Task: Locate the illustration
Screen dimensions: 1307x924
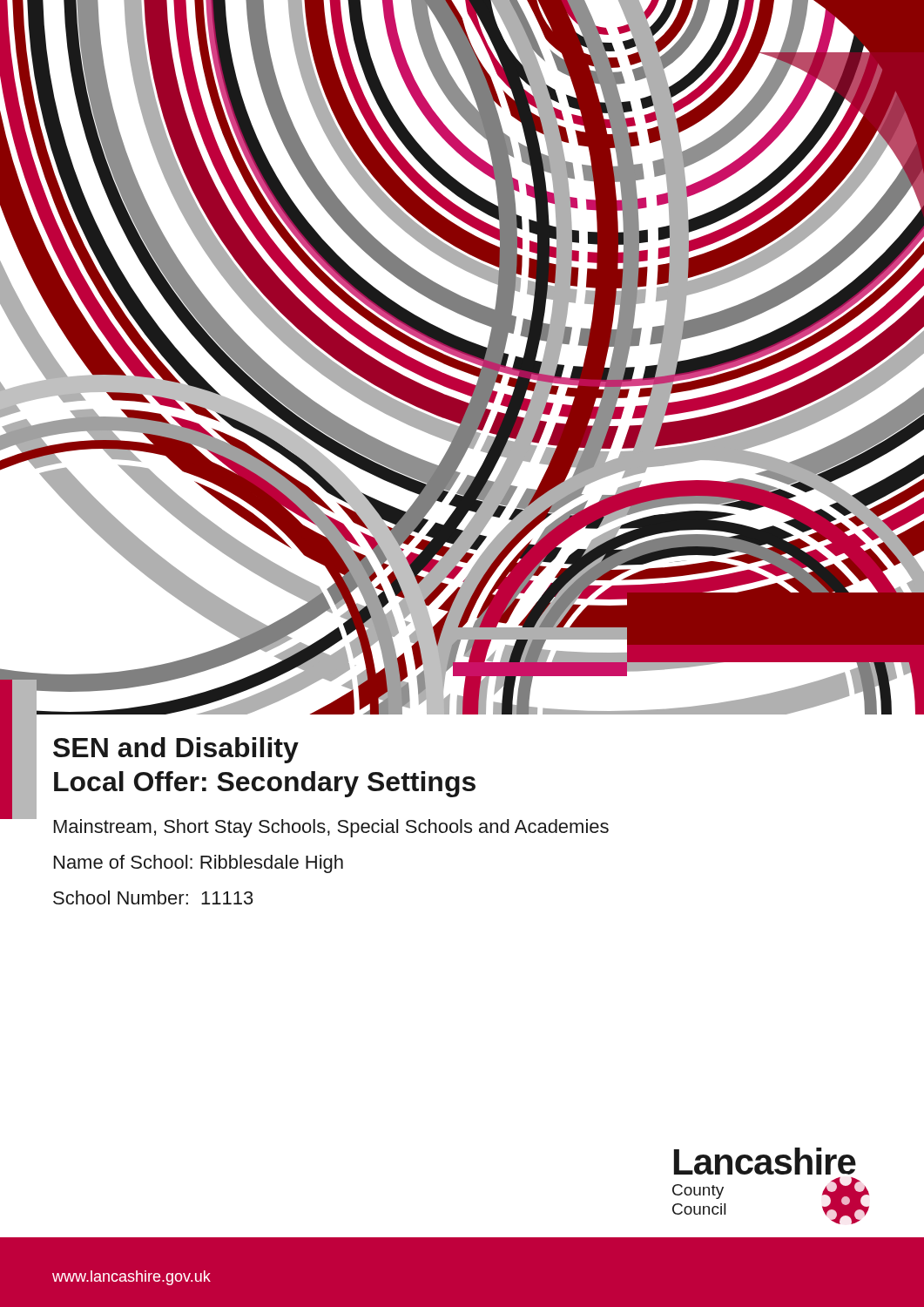Action: tap(462, 357)
